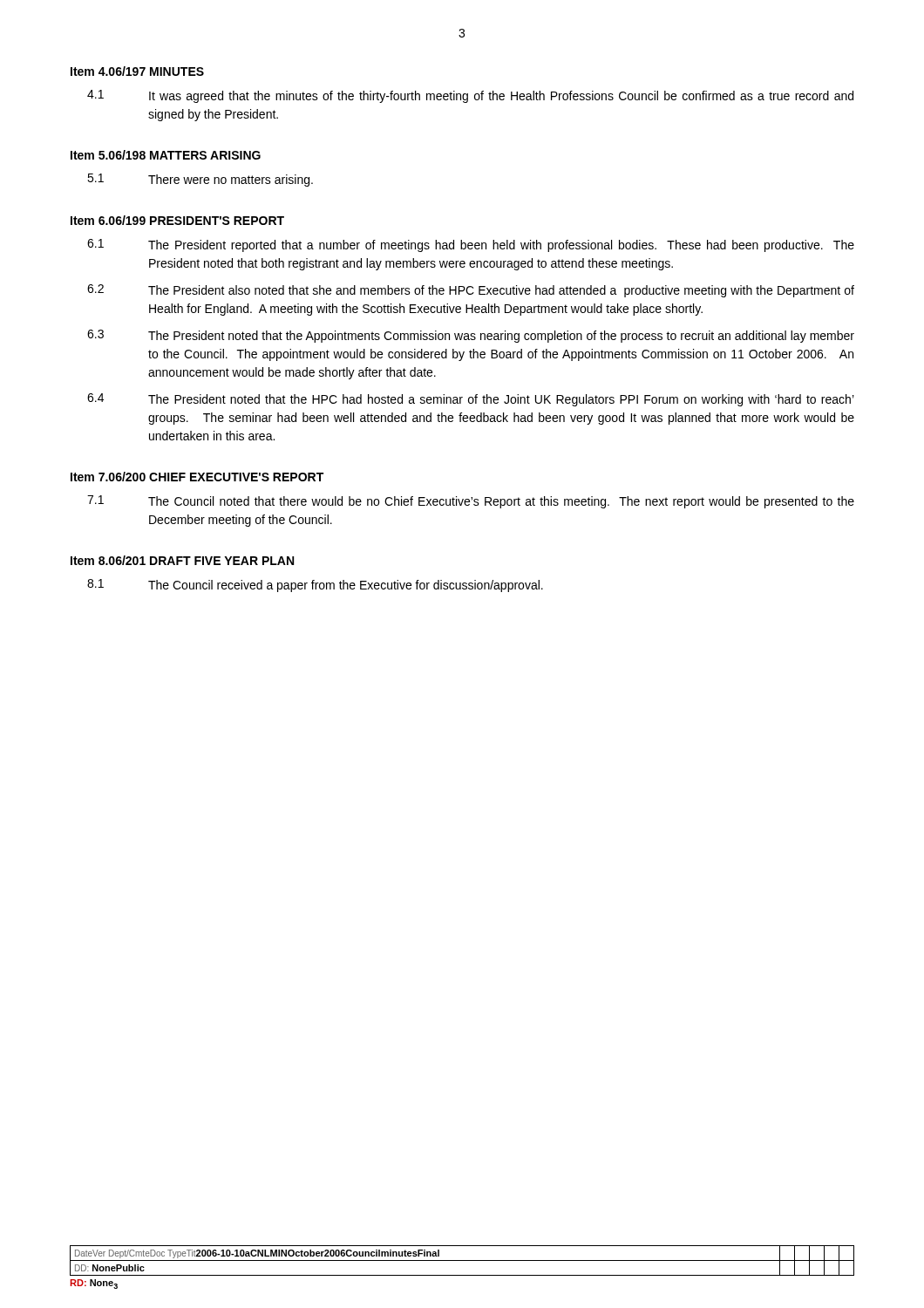
Task: Navigate to the element starting "5.1 There were no matters"
Action: click(200, 180)
